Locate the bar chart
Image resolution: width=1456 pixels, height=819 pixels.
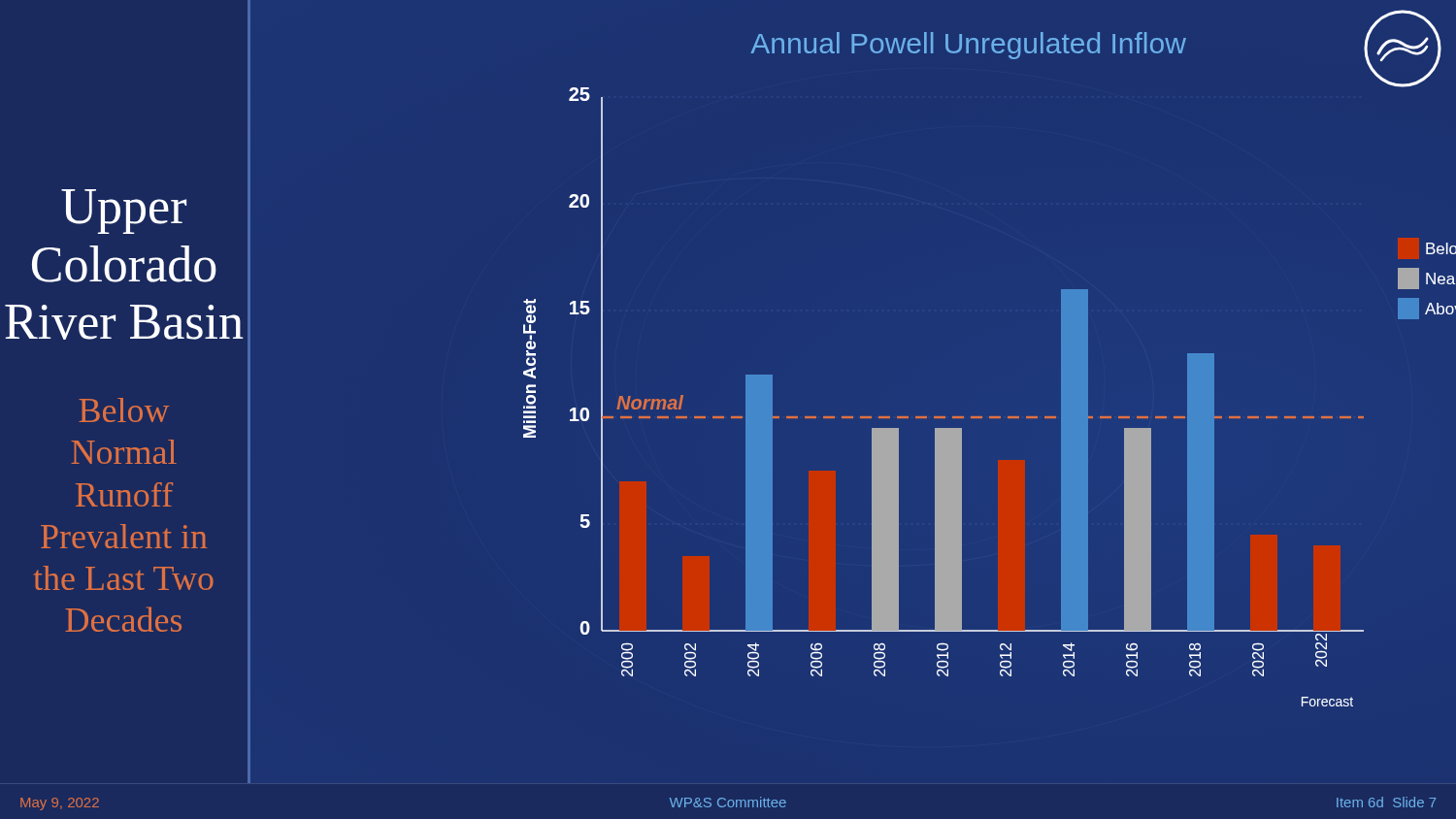tap(985, 422)
